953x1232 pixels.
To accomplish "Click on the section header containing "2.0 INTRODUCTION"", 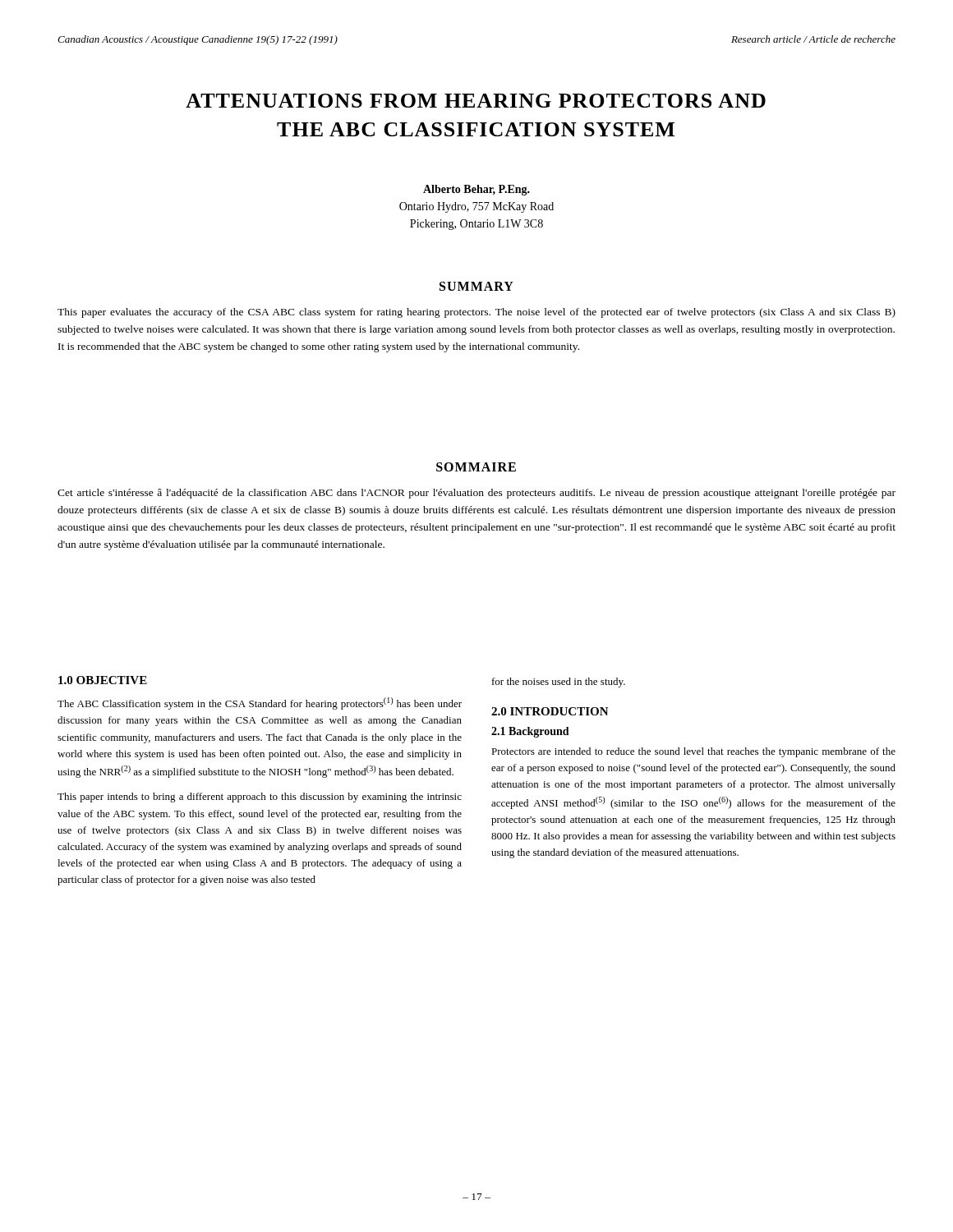I will pyautogui.click(x=550, y=711).
